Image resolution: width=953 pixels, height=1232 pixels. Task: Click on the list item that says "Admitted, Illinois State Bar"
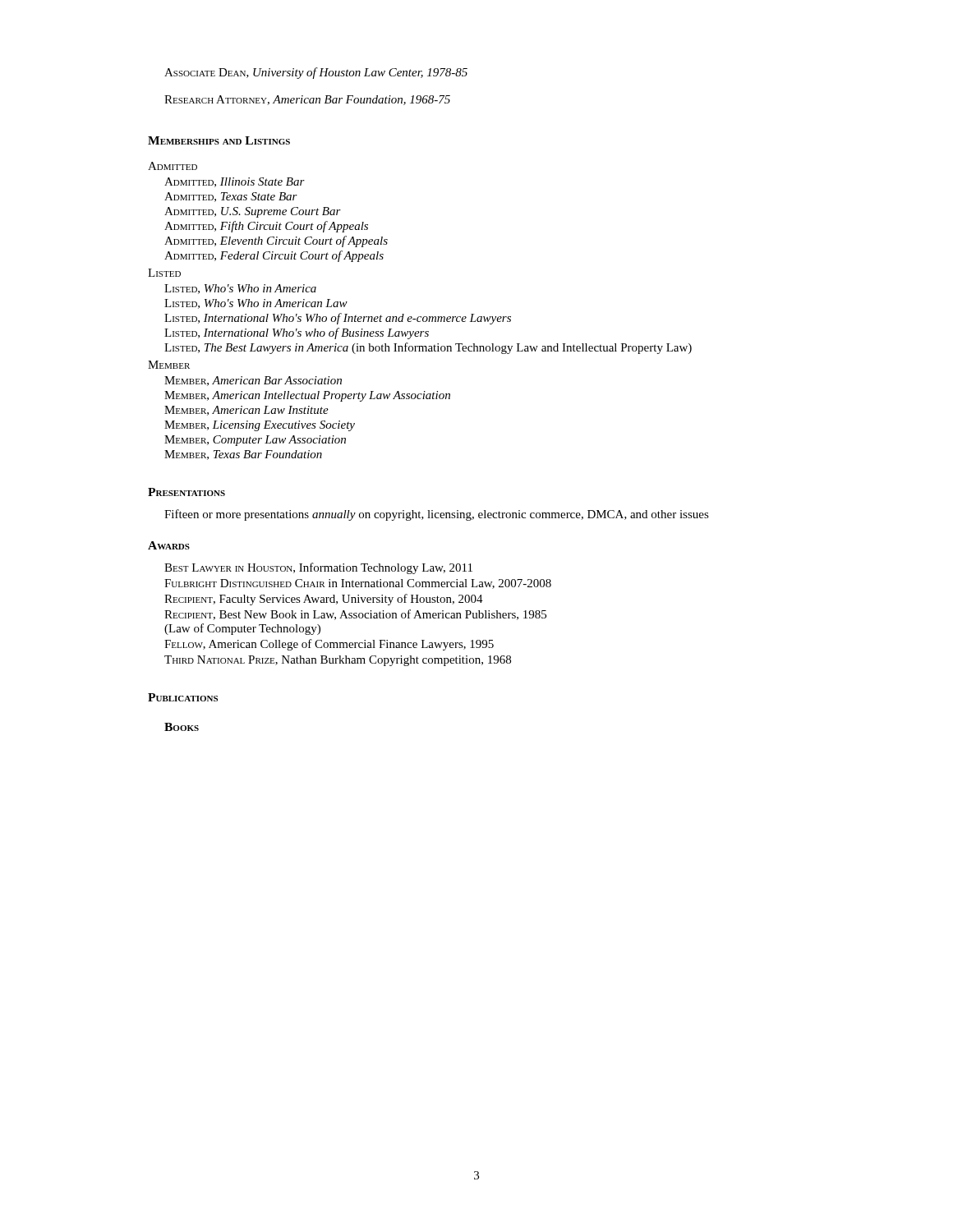[x=234, y=182]
